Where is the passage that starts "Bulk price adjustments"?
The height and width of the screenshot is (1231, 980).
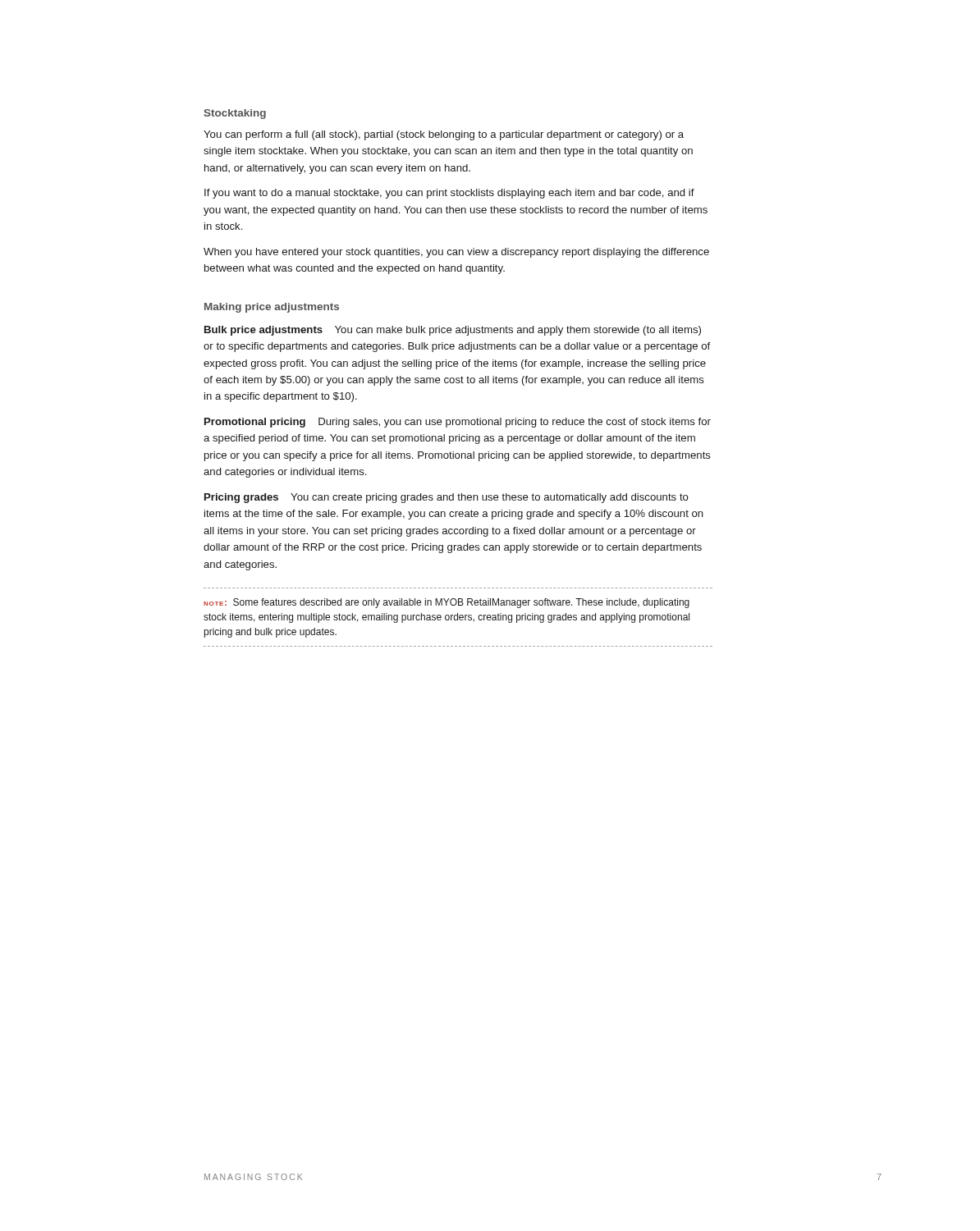457,363
